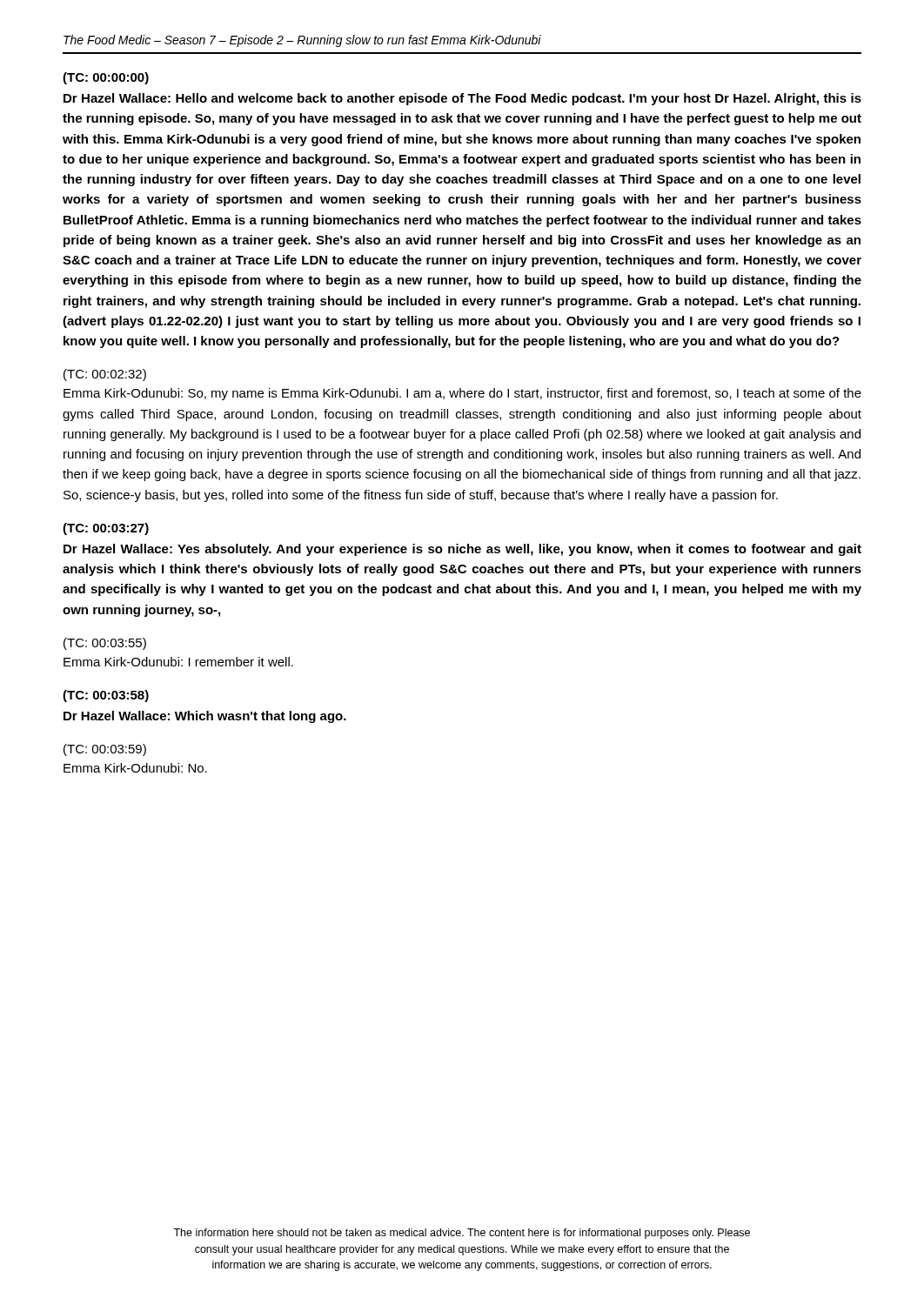Find the text block that reads "(TC: 00:02:32) Emma"
924x1305 pixels.
tap(462, 435)
